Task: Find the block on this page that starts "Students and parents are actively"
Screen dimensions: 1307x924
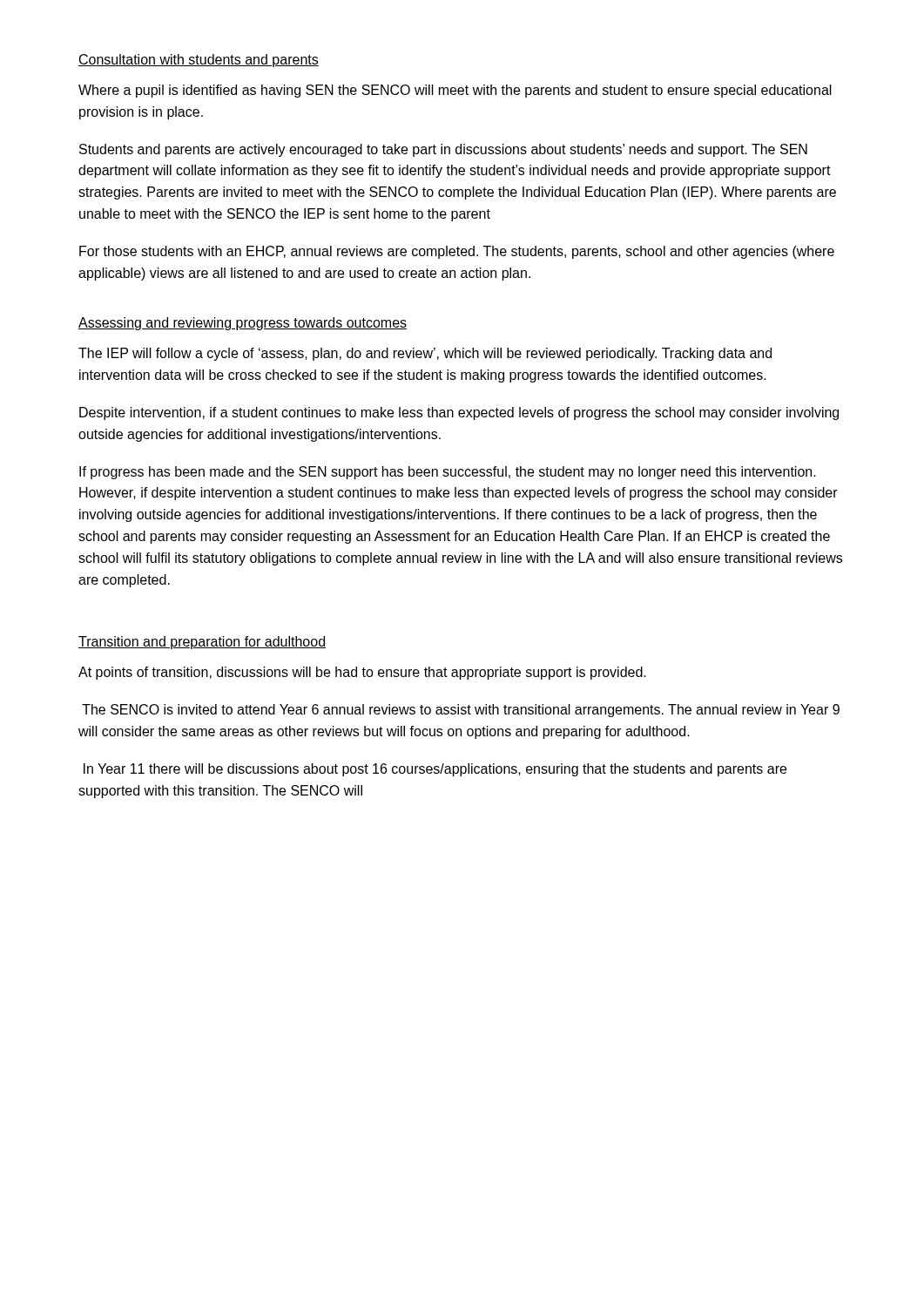Action: 457,181
